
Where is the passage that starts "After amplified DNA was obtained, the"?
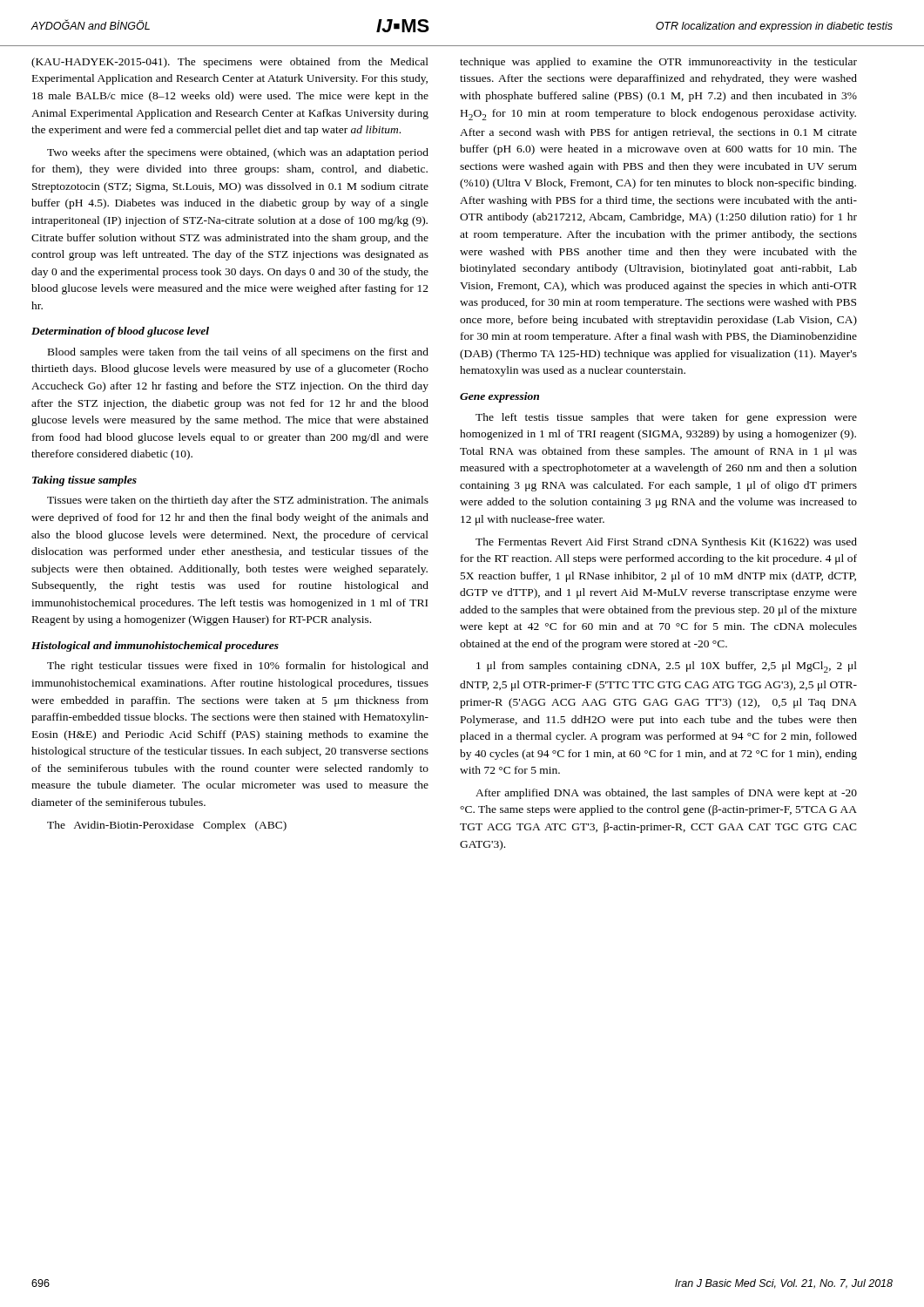coord(658,818)
